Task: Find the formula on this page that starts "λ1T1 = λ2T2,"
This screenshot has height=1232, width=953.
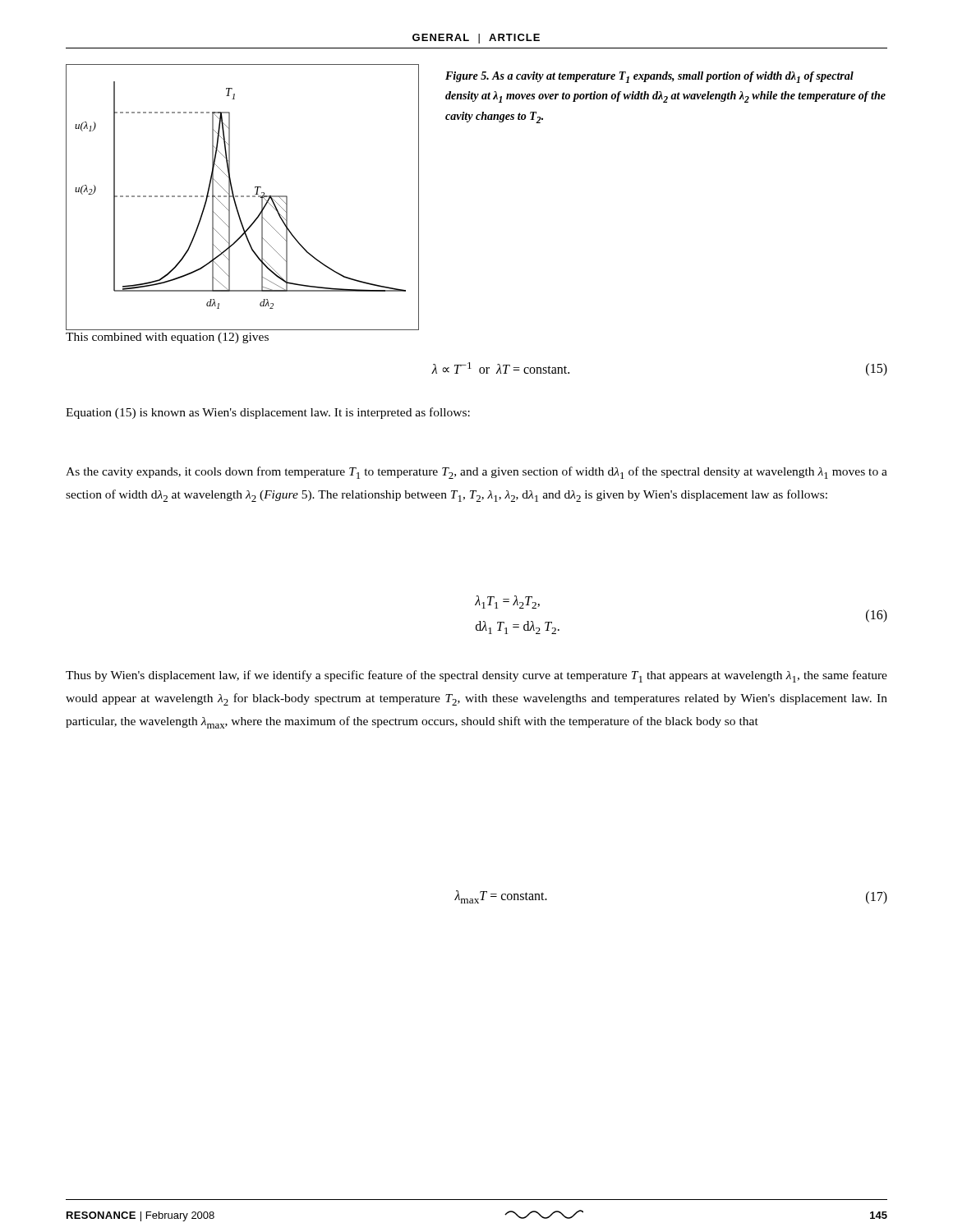Action: click(527, 621)
